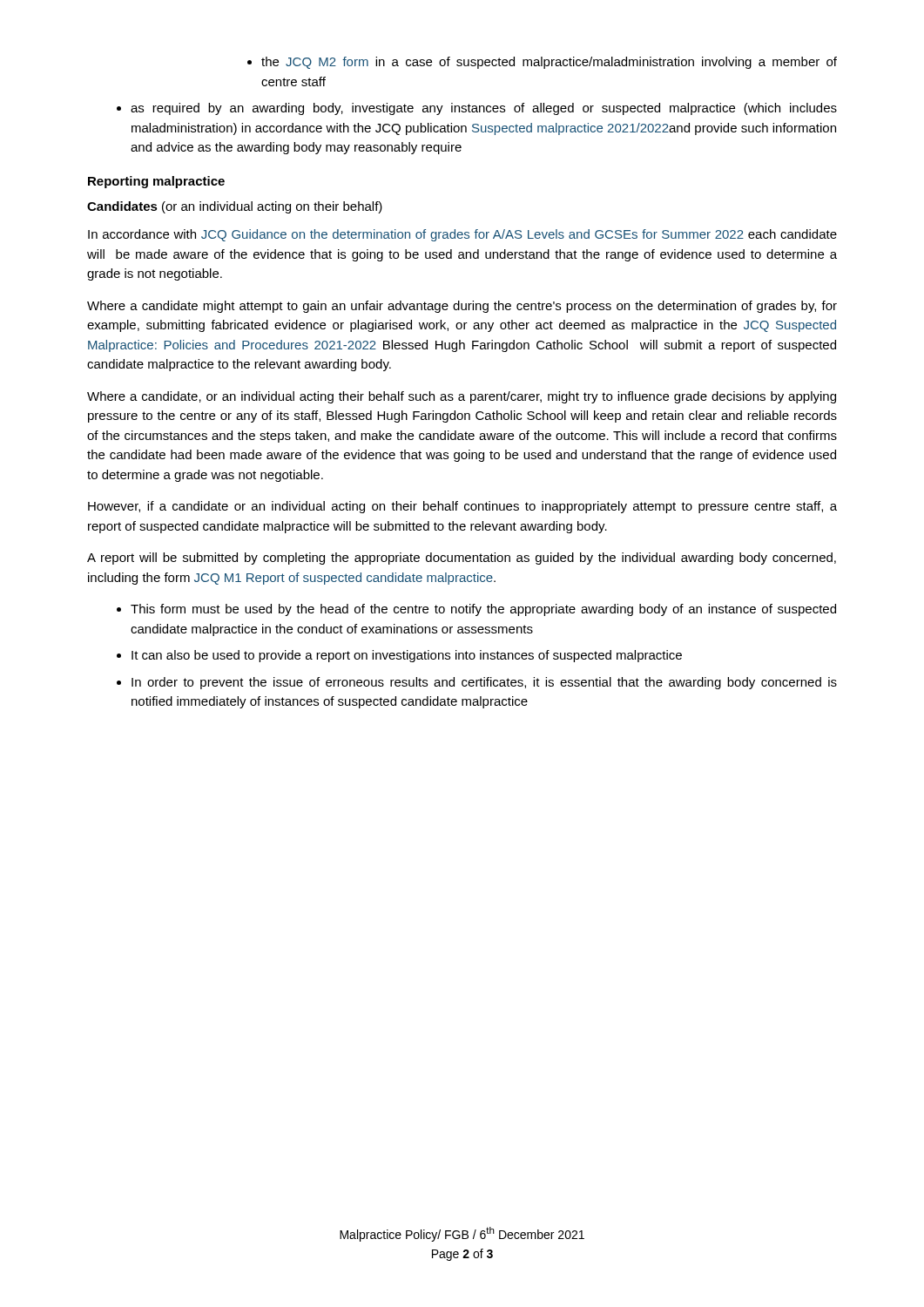This screenshot has height=1307, width=924.
Task: Find the list item that says "In order to prevent the issue of erroneous"
Action: pyautogui.click(x=484, y=691)
